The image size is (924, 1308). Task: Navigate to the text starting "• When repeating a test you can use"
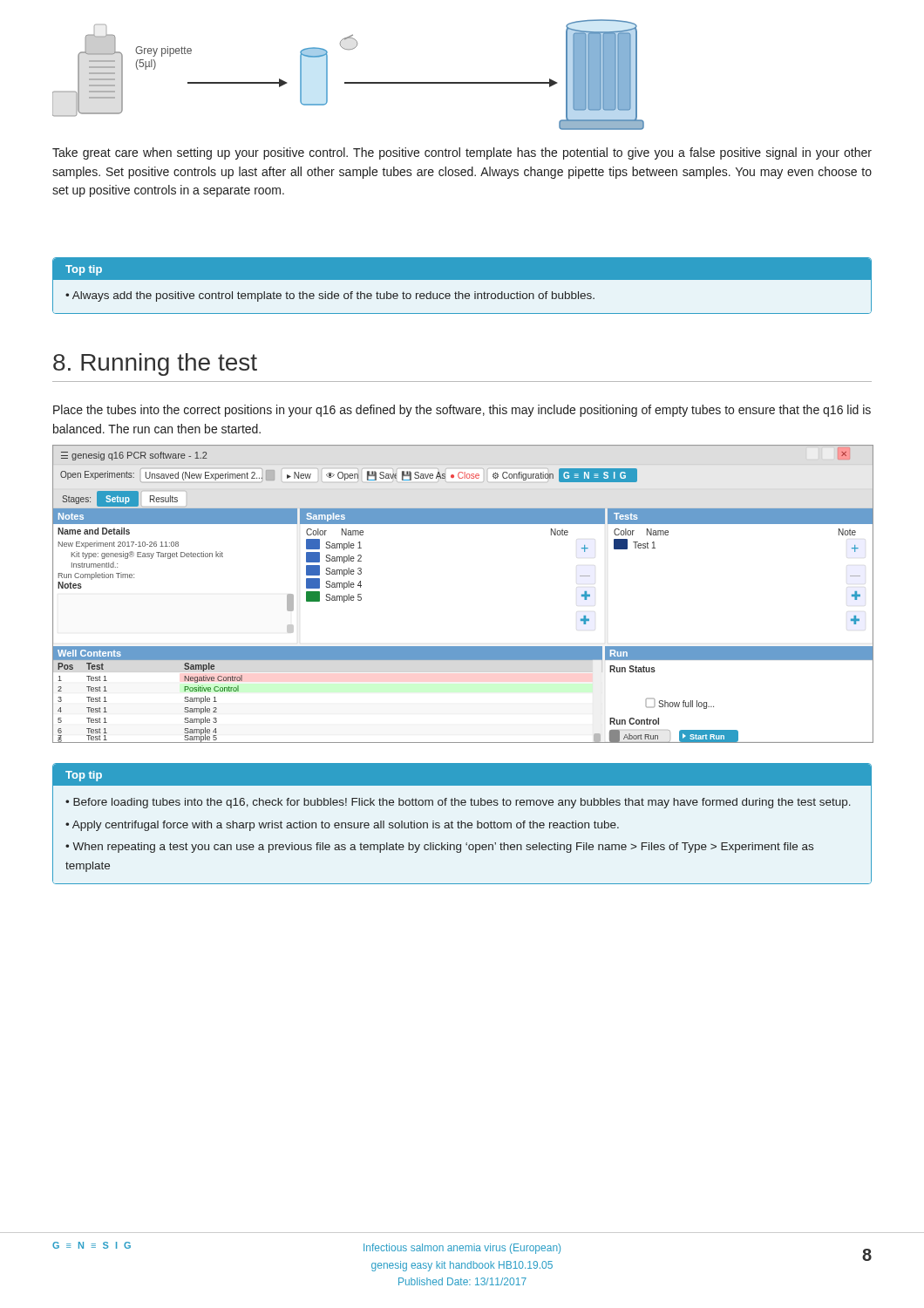[440, 856]
